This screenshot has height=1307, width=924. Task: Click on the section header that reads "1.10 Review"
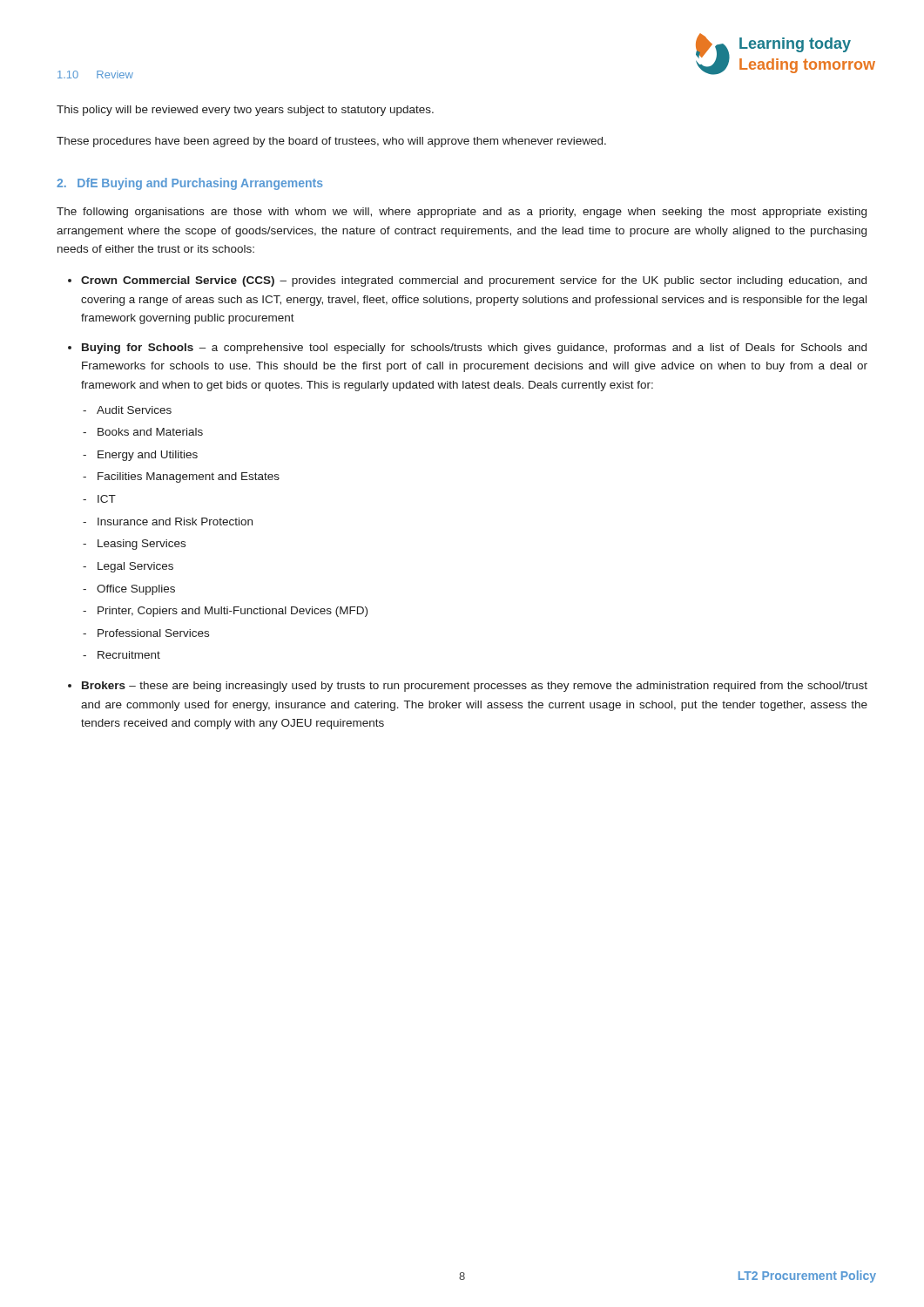(95, 74)
